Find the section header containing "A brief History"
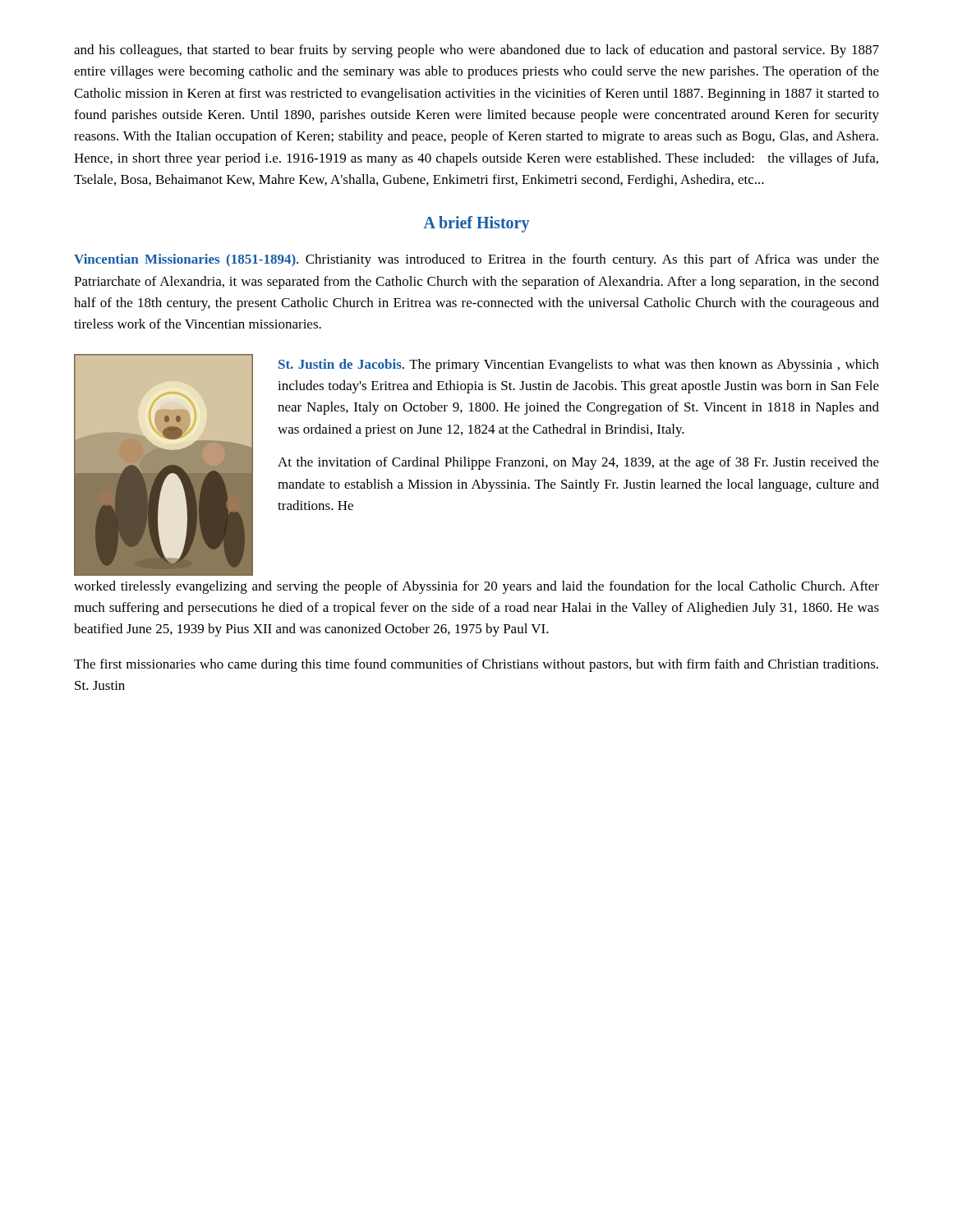 [476, 223]
